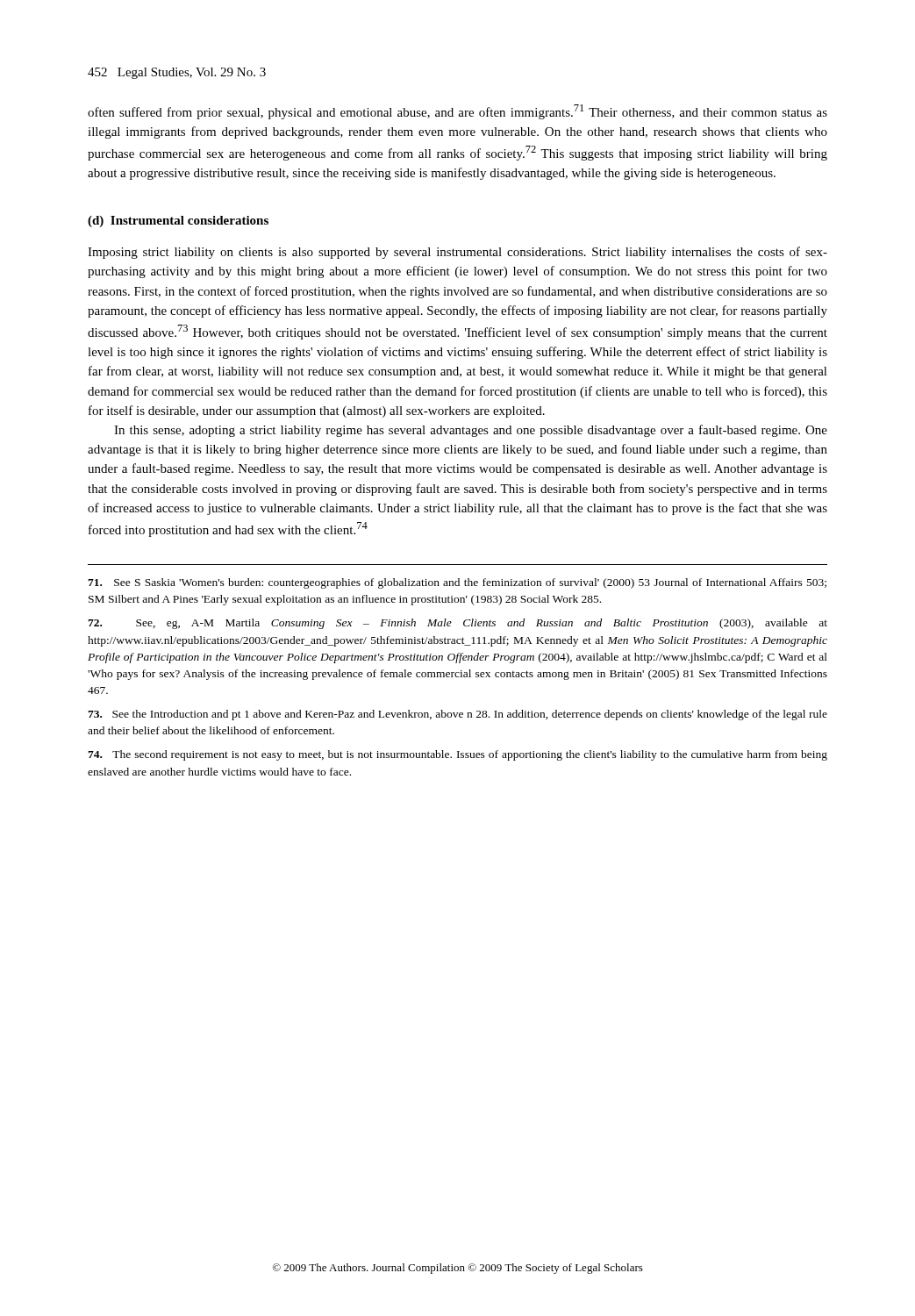Point to the element starting "See, eg, A-M Martila Consuming Sex –"

(x=458, y=656)
